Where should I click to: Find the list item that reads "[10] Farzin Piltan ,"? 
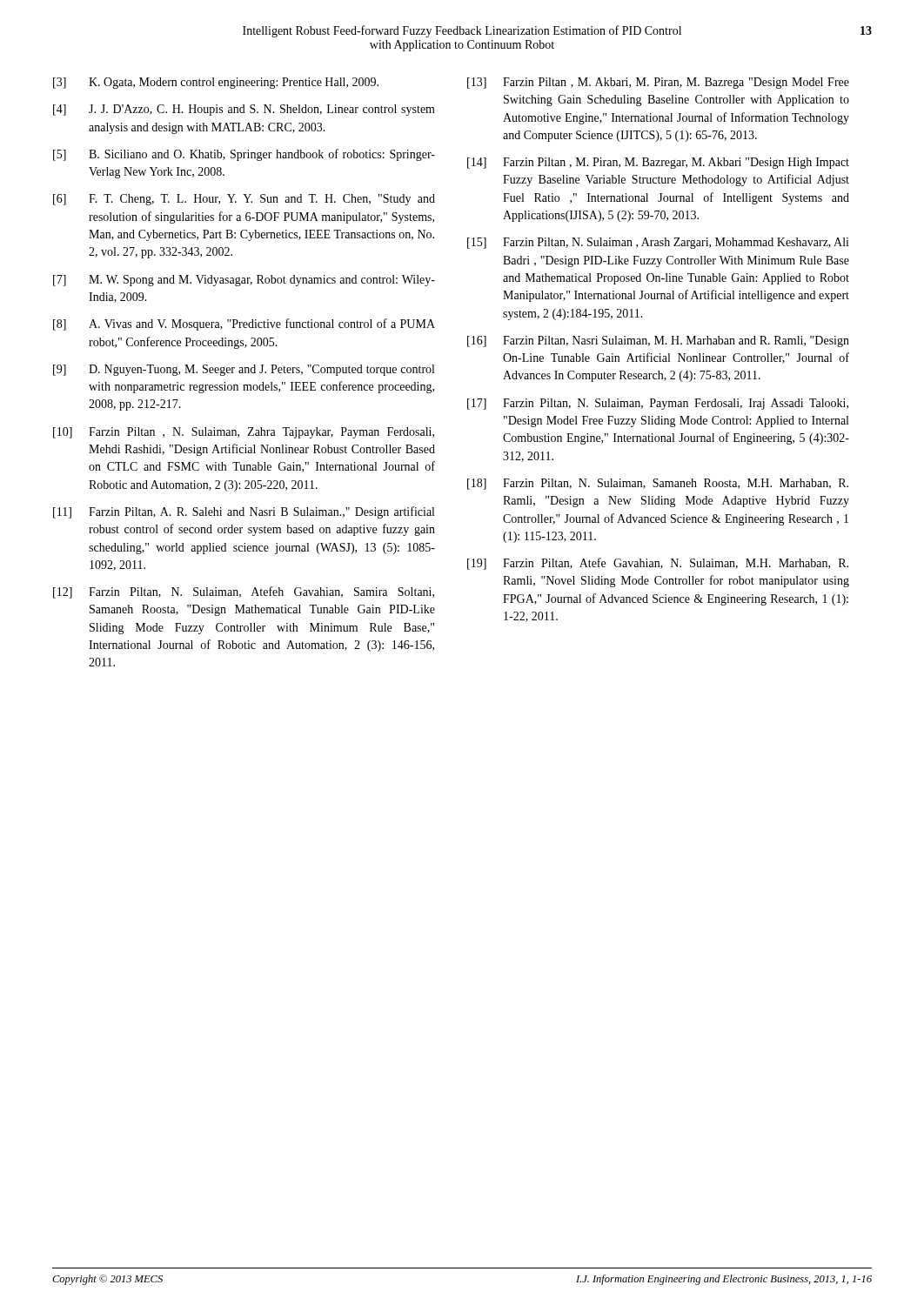[244, 459]
